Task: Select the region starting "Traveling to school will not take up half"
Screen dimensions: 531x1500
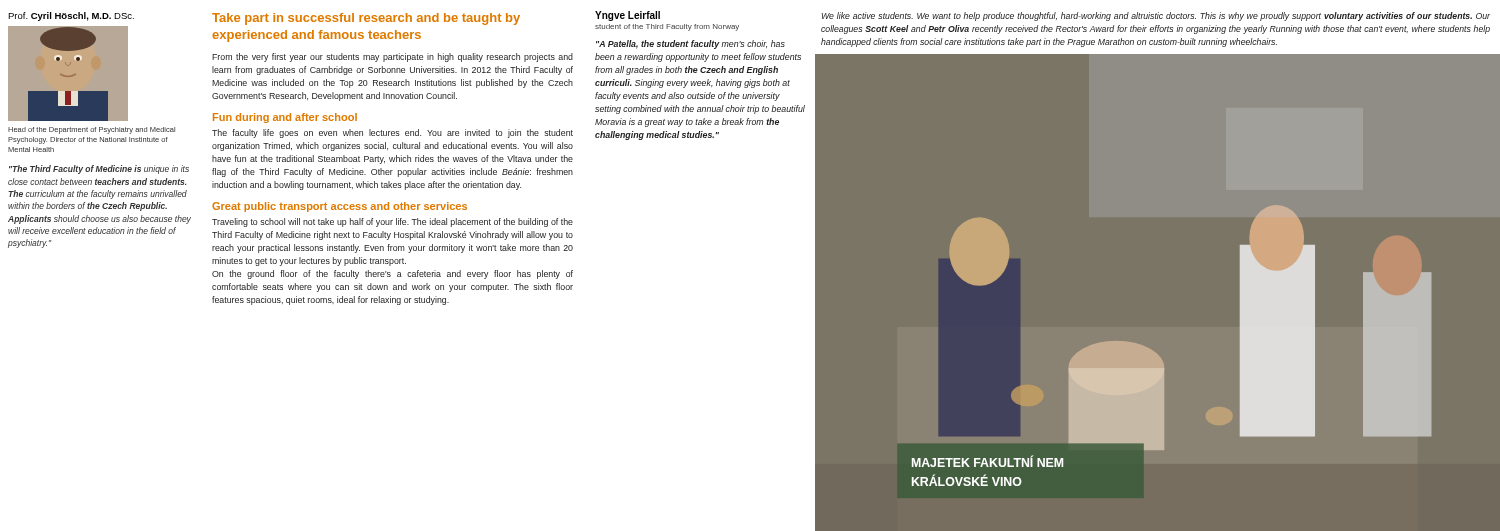Action: point(392,261)
